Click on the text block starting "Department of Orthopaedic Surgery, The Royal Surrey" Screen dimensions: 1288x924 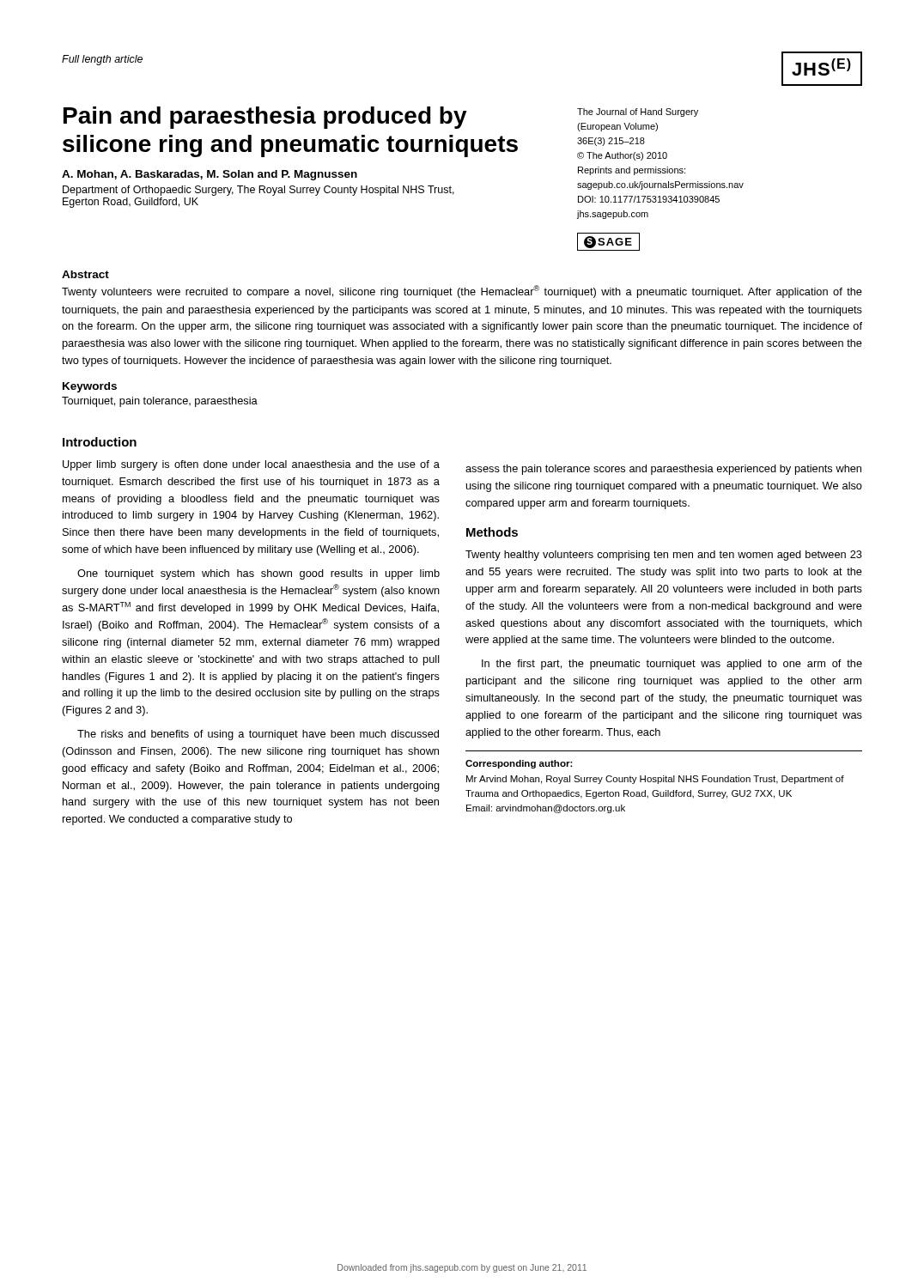coord(258,196)
